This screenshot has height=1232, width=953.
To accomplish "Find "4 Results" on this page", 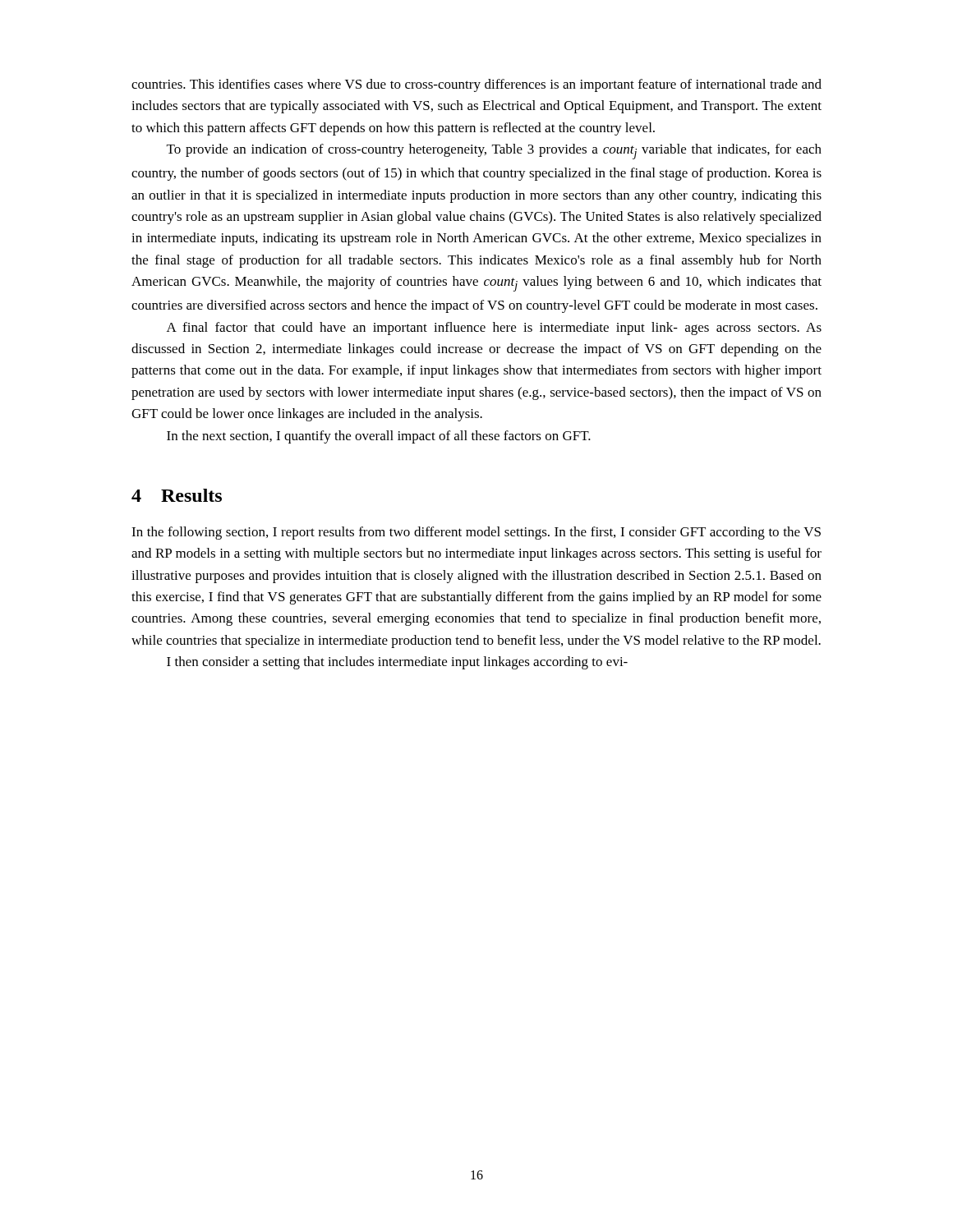I will tap(177, 495).
